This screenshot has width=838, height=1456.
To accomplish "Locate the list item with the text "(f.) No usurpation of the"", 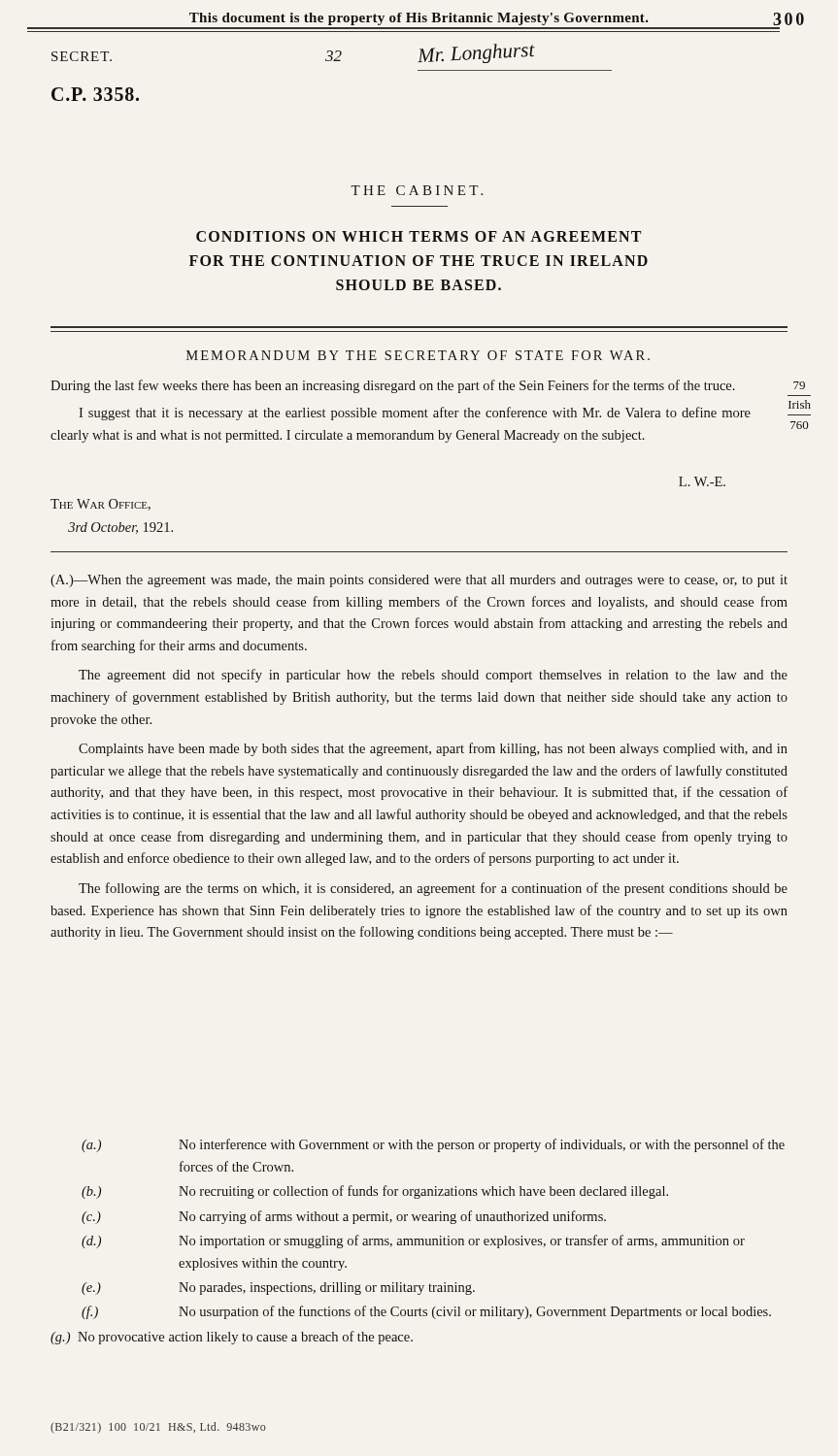I will [x=411, y=1312].
